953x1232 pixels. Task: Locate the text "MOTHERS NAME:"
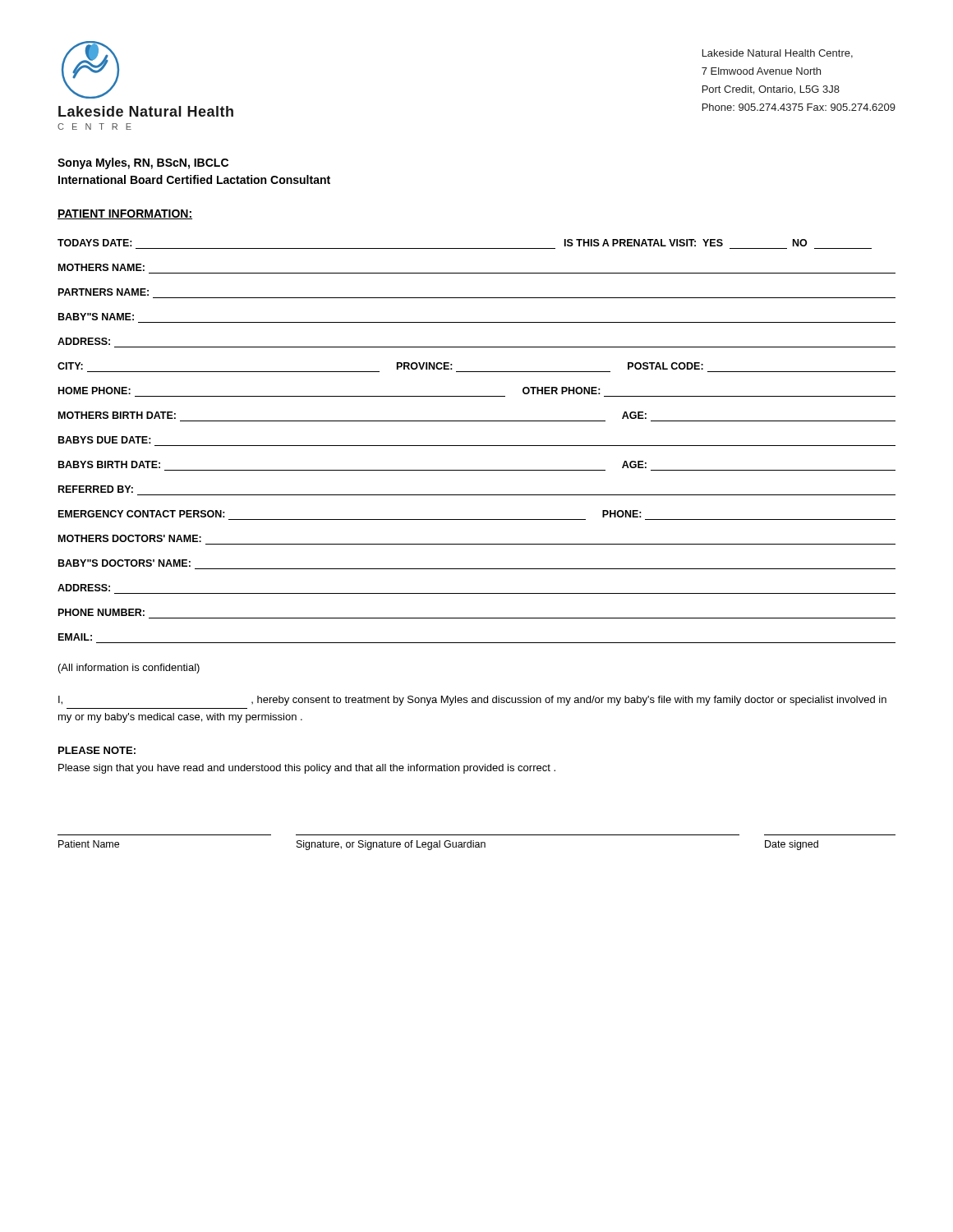476,267
